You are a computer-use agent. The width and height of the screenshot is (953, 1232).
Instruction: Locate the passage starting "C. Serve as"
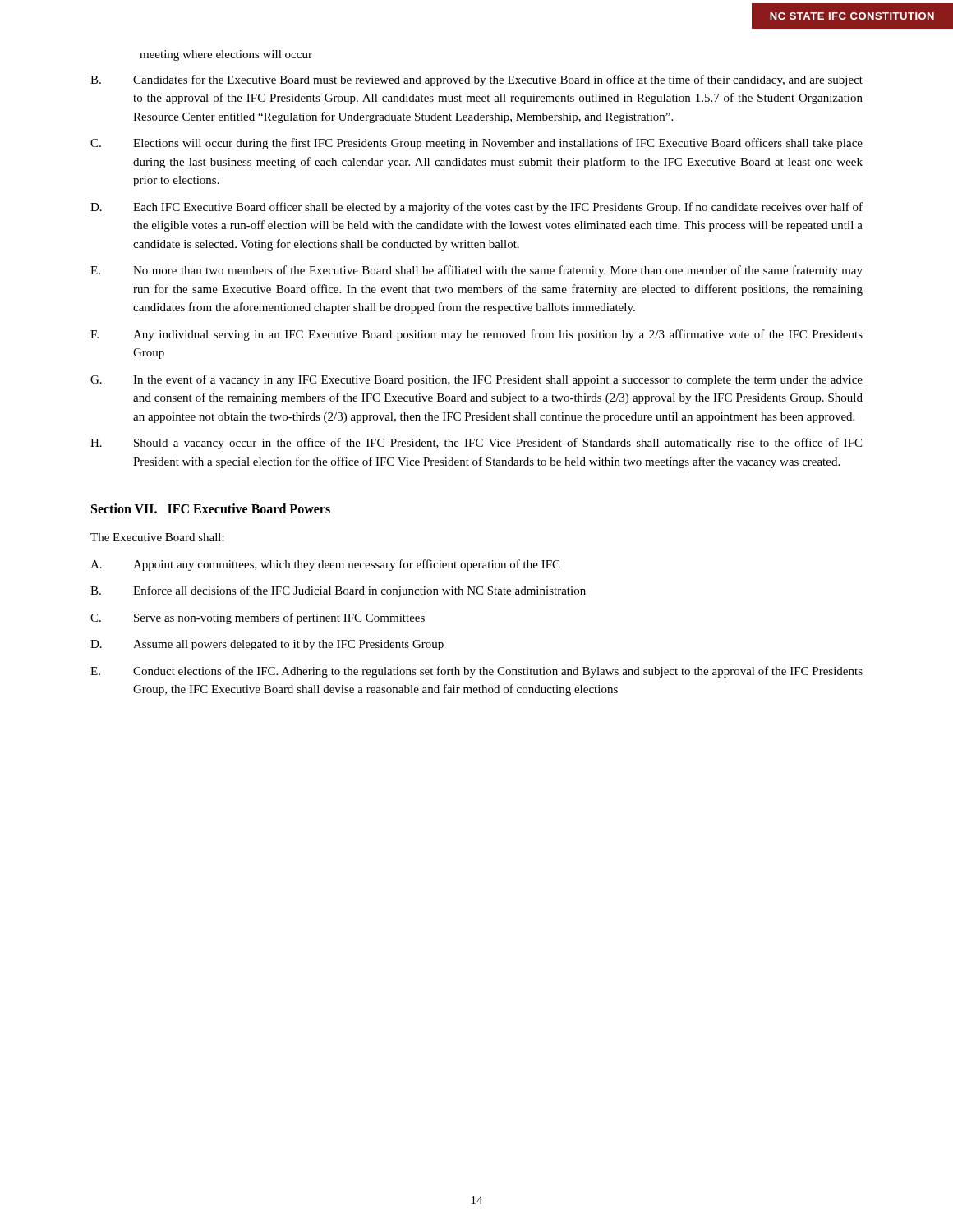[258, 618]
